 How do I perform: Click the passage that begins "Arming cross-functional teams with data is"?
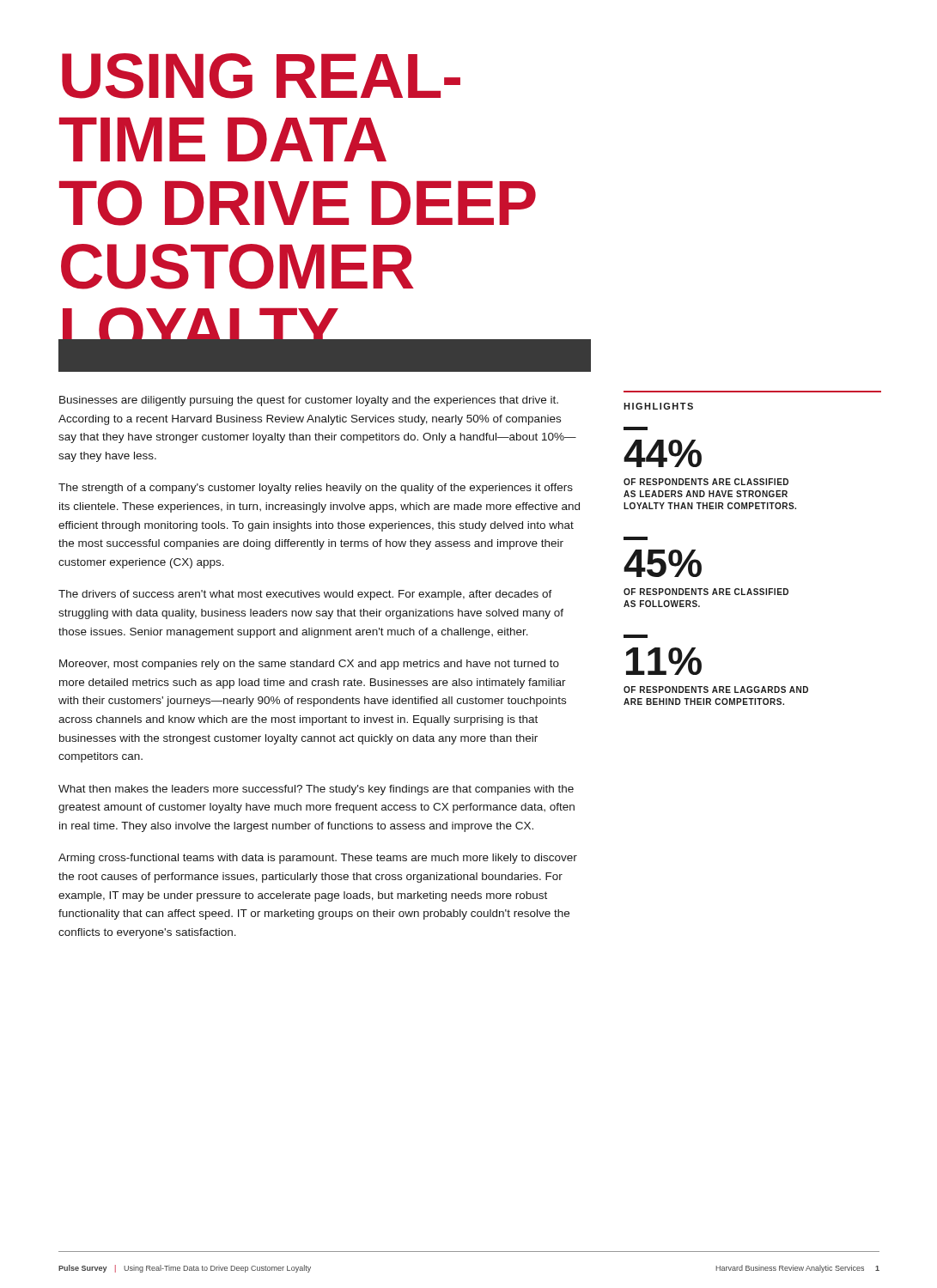click(320, 895)
